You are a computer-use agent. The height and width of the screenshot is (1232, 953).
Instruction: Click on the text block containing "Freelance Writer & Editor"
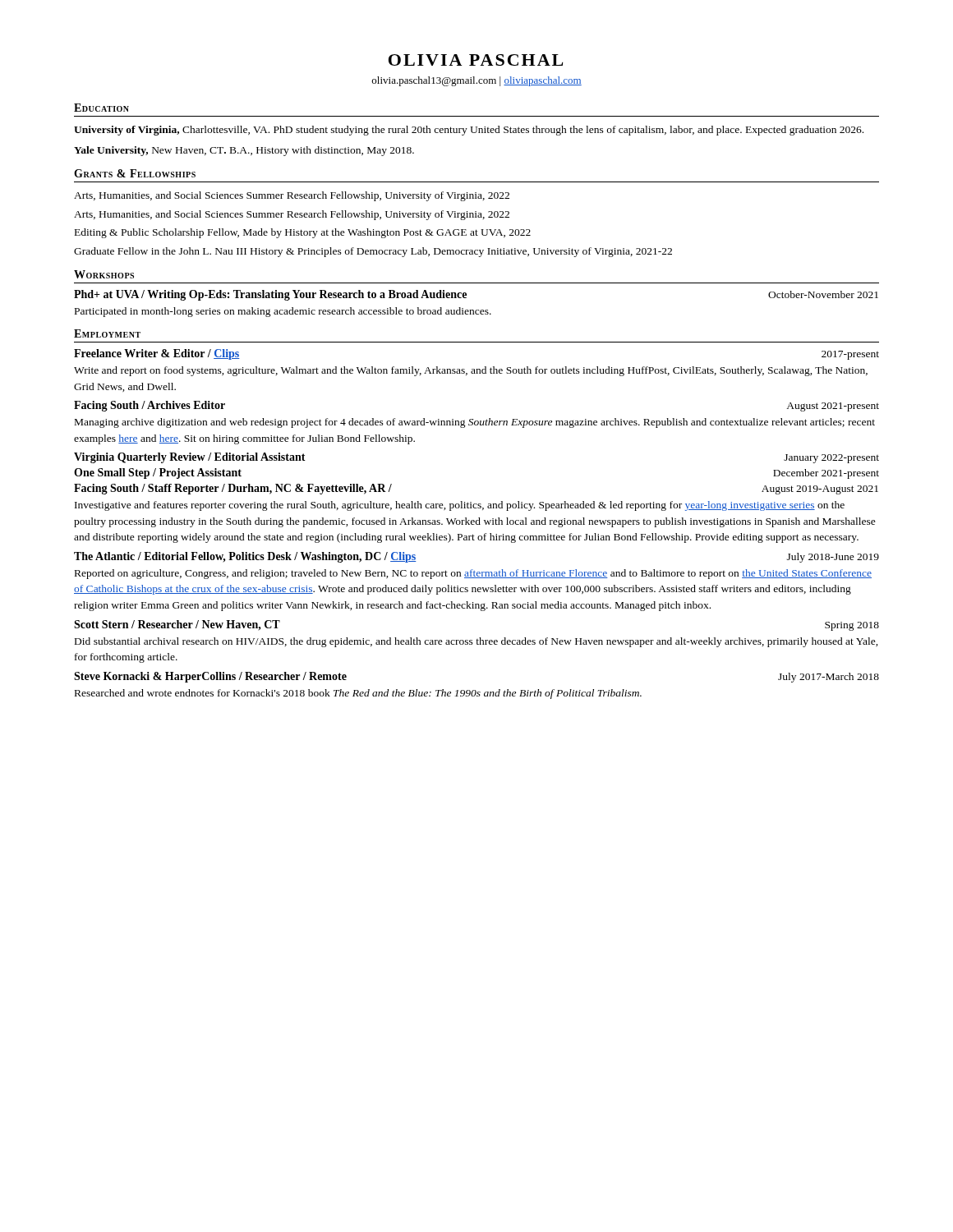(x=476, y=371)
